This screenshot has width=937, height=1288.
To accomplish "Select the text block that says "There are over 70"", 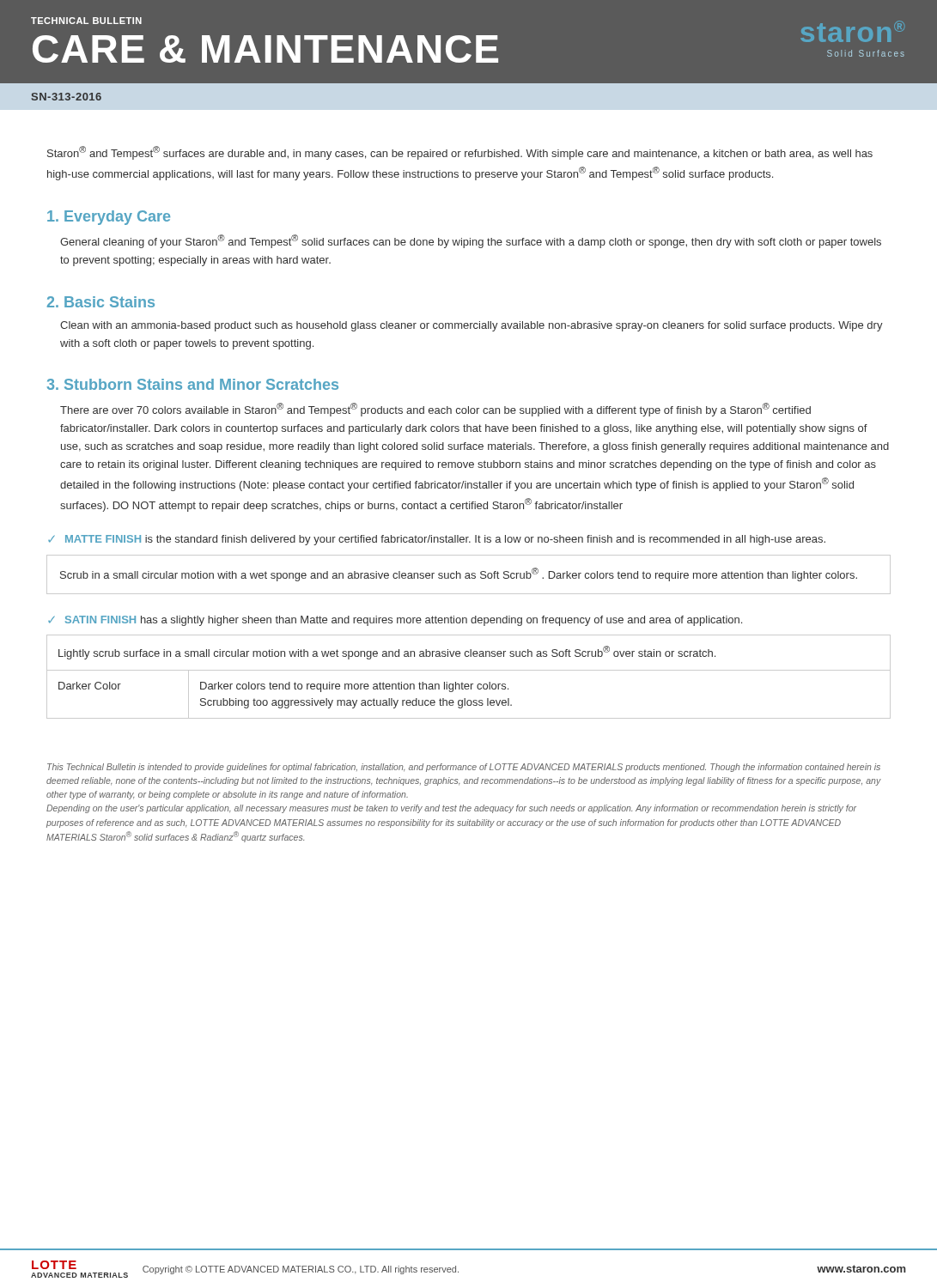I will [475, 457].
